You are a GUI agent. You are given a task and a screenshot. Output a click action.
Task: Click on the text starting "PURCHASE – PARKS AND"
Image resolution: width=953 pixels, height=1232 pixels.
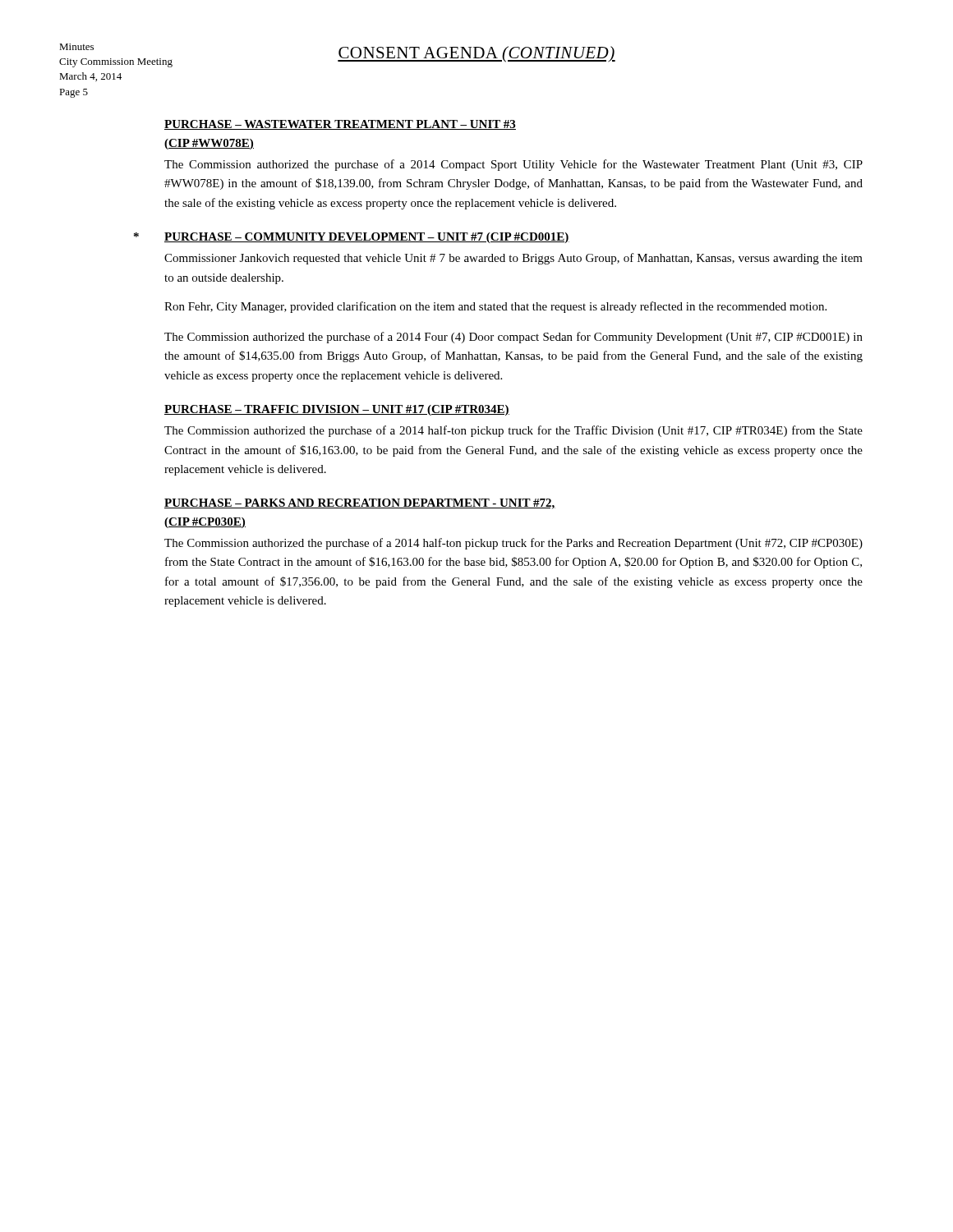point(360,512)
